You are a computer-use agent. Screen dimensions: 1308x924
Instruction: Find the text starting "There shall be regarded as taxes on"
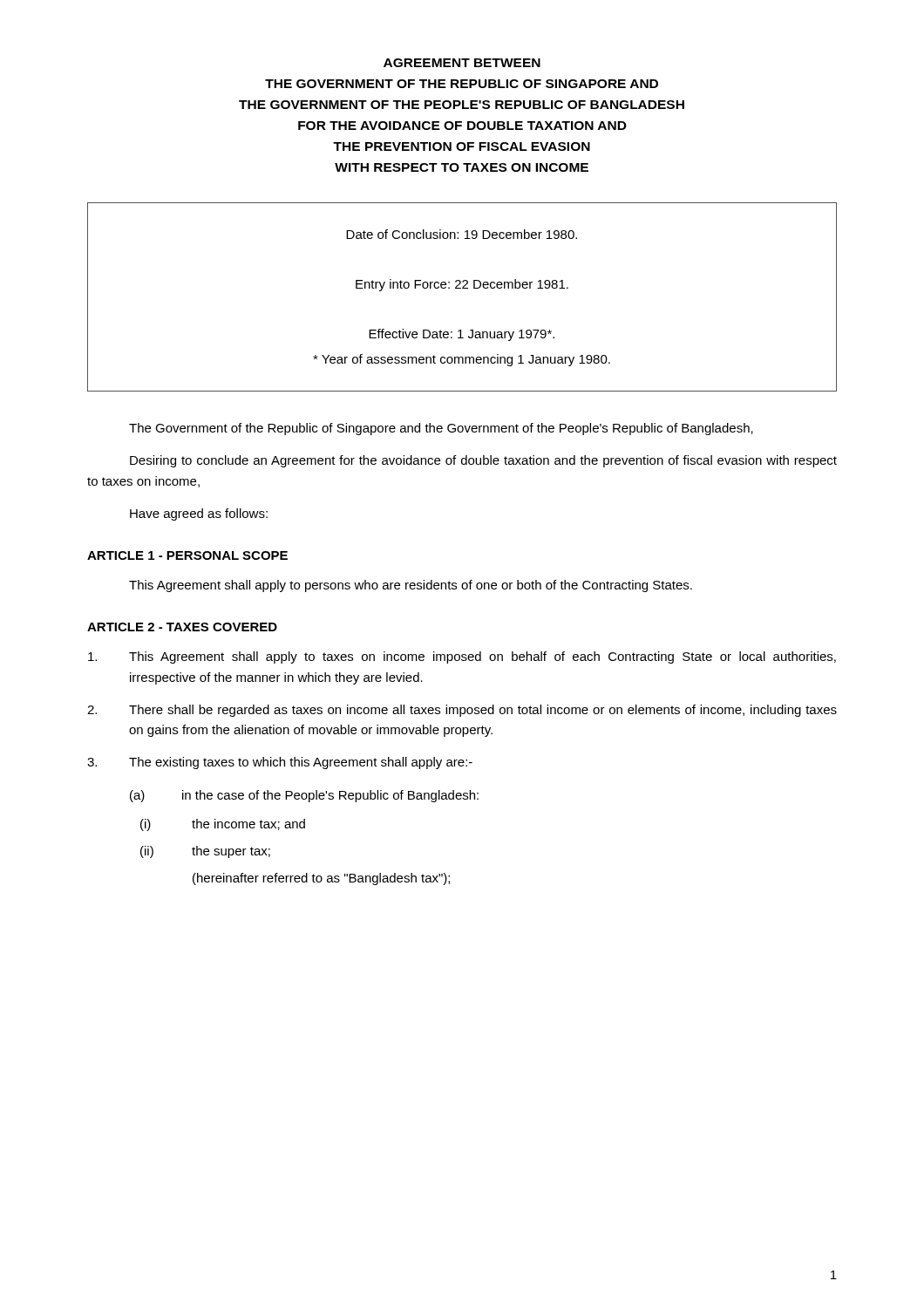[x=462, y=720]
